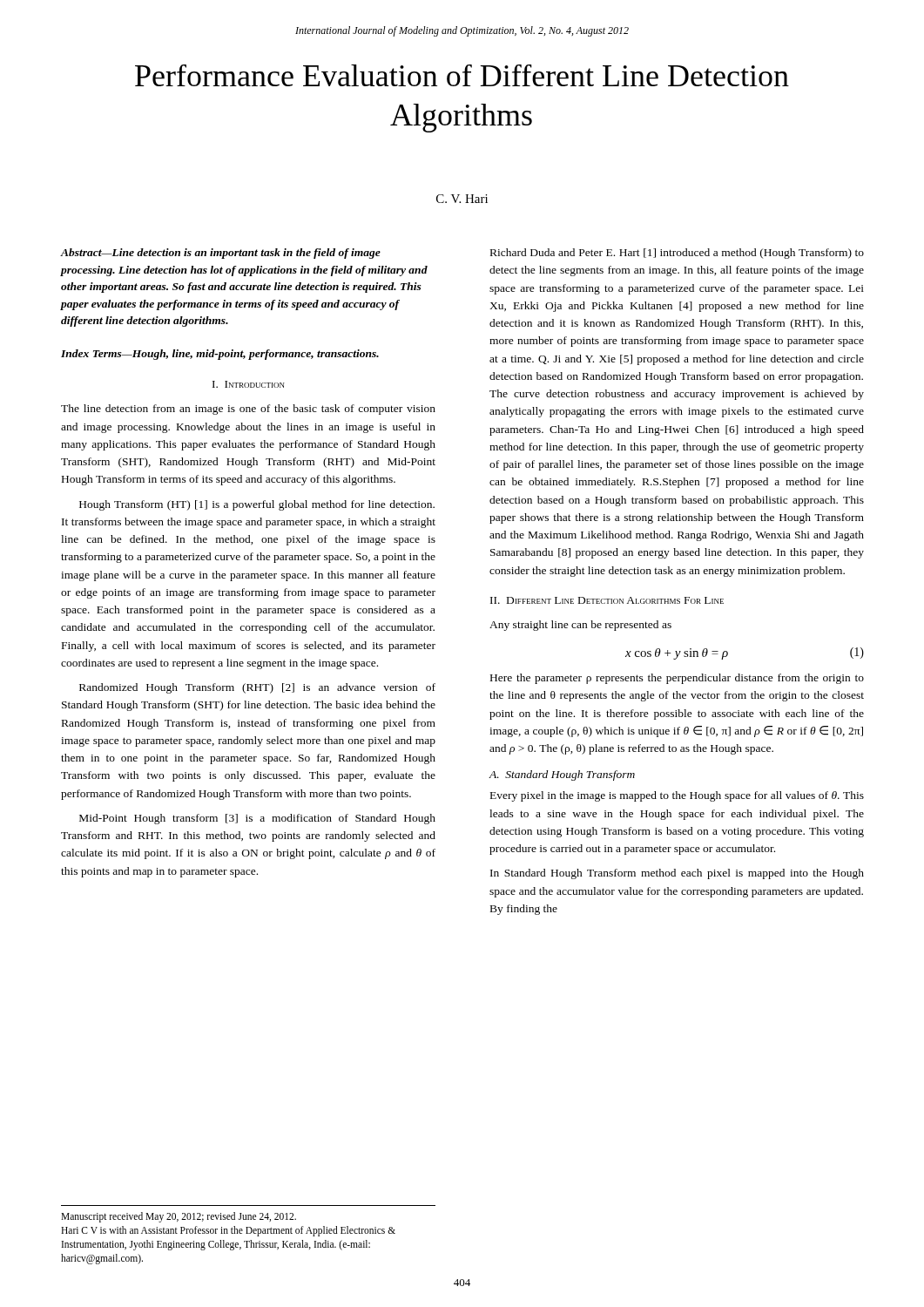The width and height of the screenshot is (924, 1307).
Task: Where does it say "Any straight line can be represented as"?
Action: pyautogui.click(x=677, y=625)
